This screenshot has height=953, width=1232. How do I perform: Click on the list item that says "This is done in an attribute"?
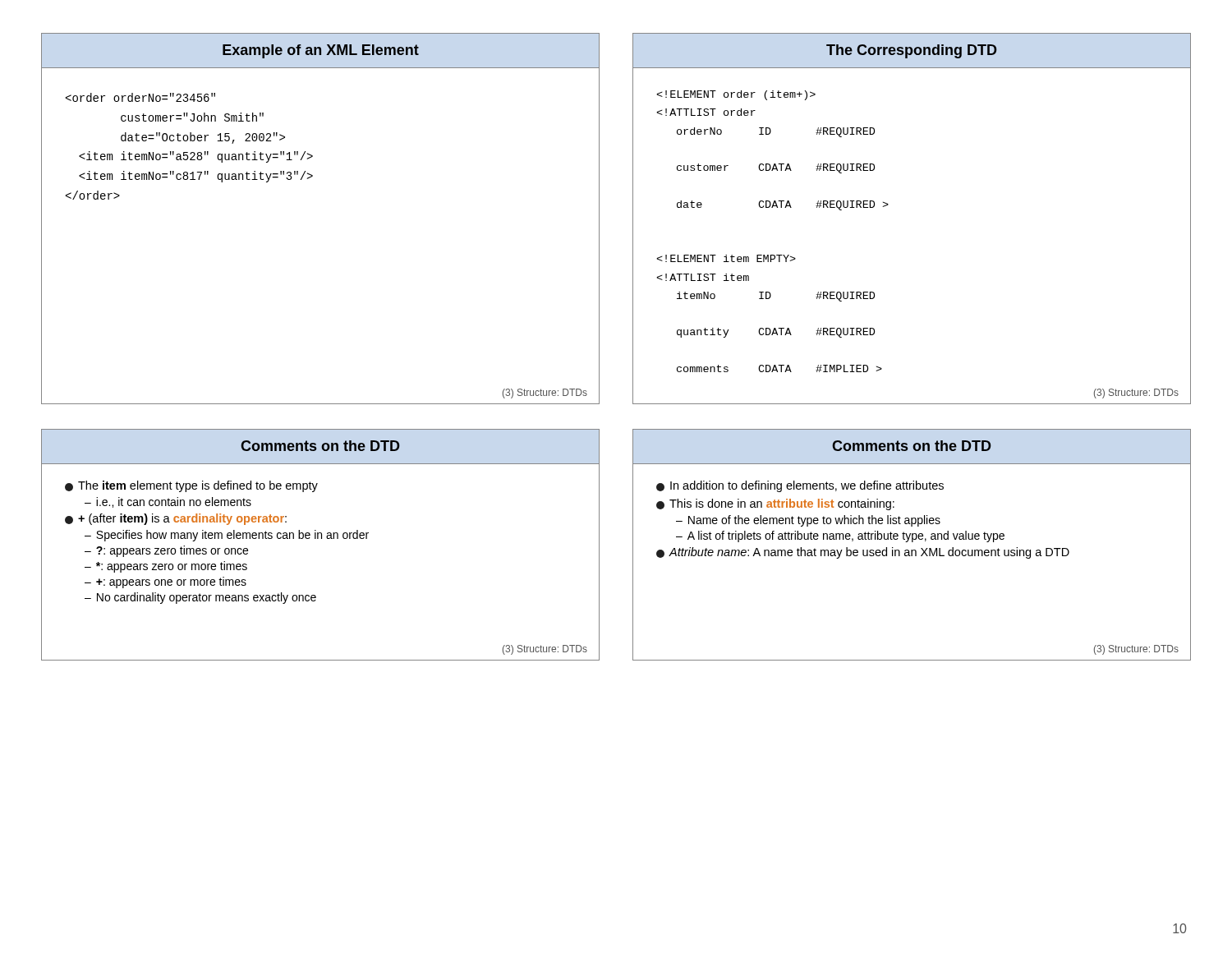[782, 504]
